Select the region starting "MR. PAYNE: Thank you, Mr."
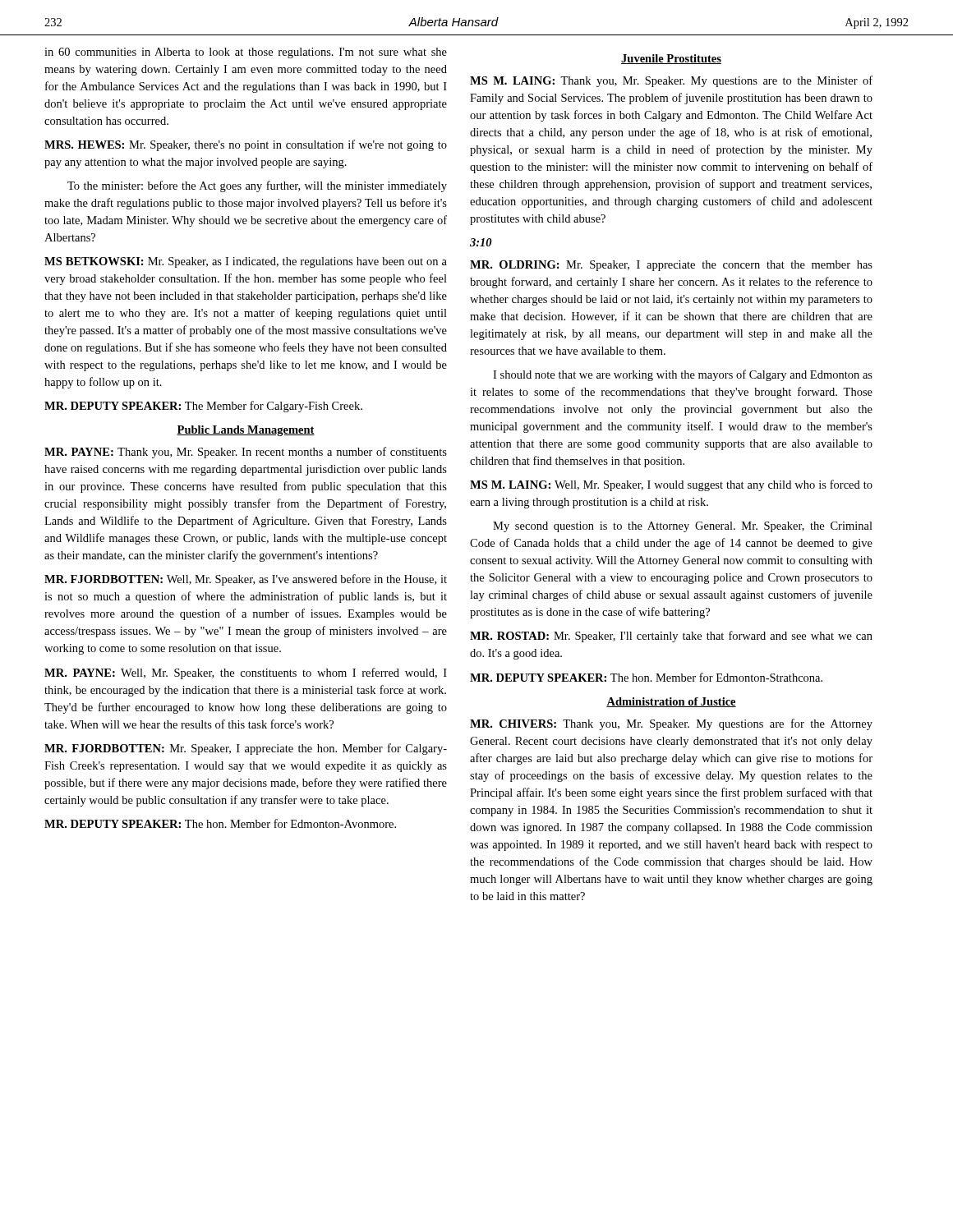The height and width of the screenshot is (1232, 953). click(x=246, y=504)
